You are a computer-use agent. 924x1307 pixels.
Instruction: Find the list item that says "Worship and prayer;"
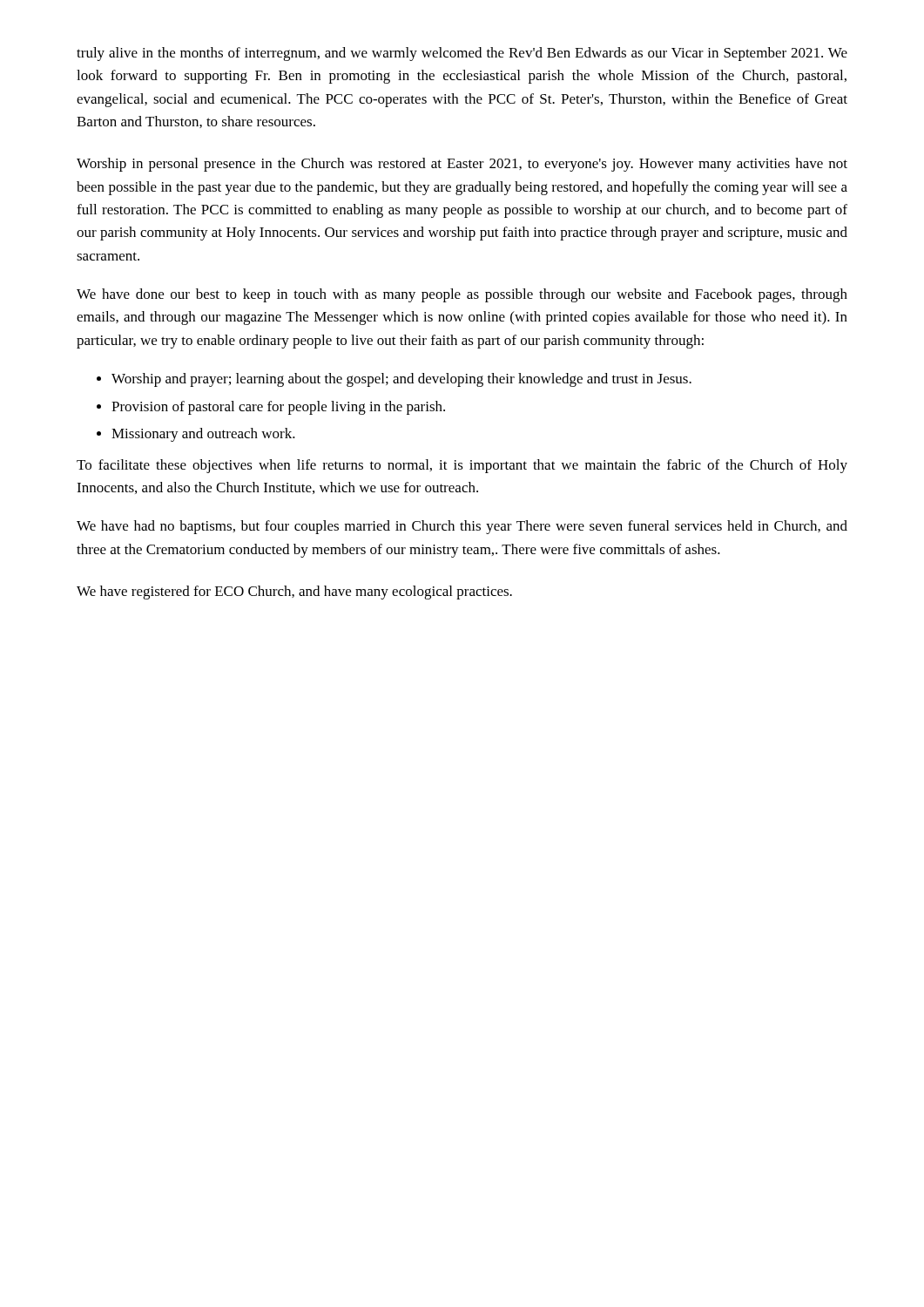point(462,379)
